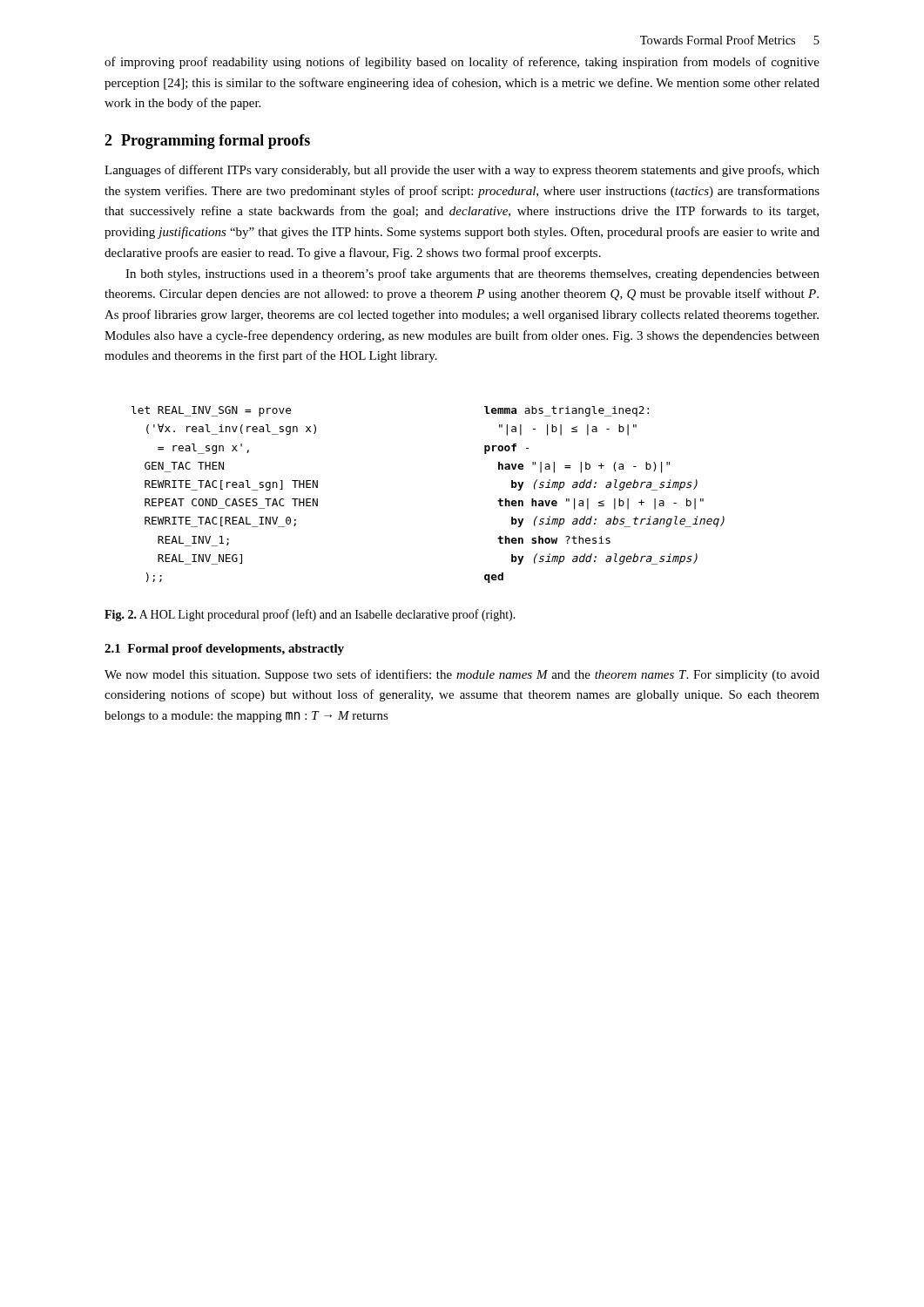Locate the block of text that opens with "We now model"
The height and width of the screenshot is (1307, 924).
[462, 695]
